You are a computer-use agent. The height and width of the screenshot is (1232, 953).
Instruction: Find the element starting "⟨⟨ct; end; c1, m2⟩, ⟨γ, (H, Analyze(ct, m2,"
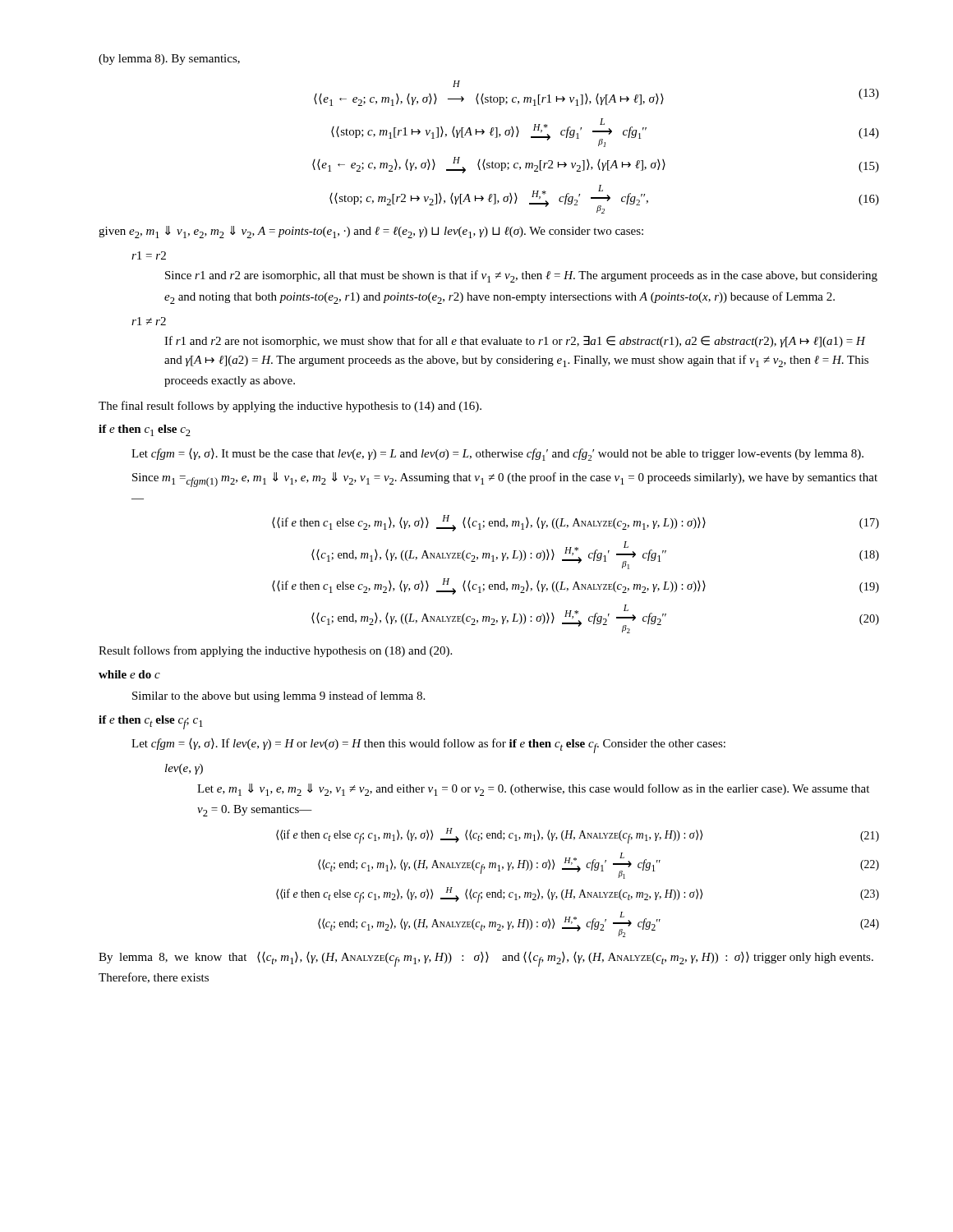[598, 924]
